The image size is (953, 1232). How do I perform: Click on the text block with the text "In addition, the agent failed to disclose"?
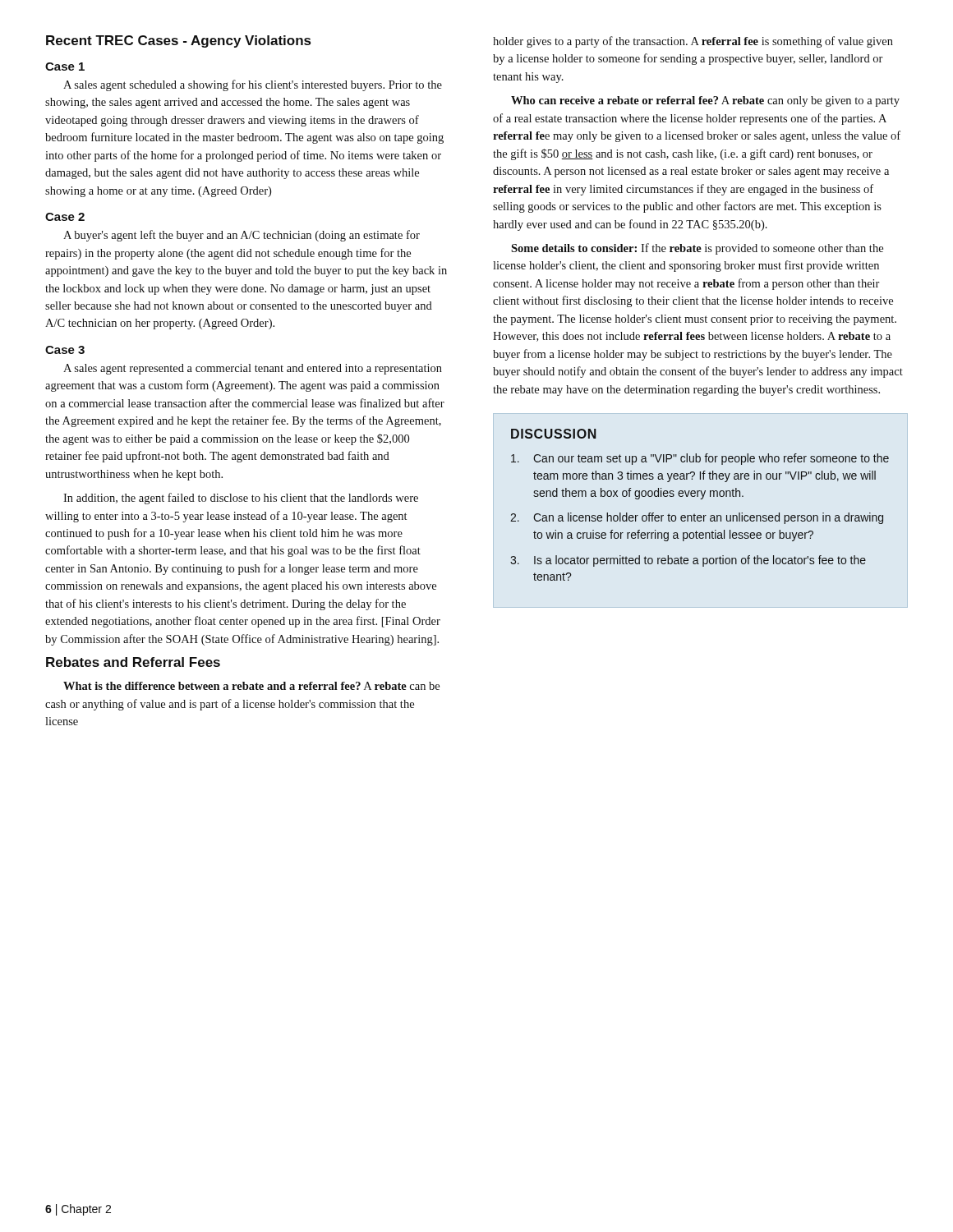click(x=246, y=569)
